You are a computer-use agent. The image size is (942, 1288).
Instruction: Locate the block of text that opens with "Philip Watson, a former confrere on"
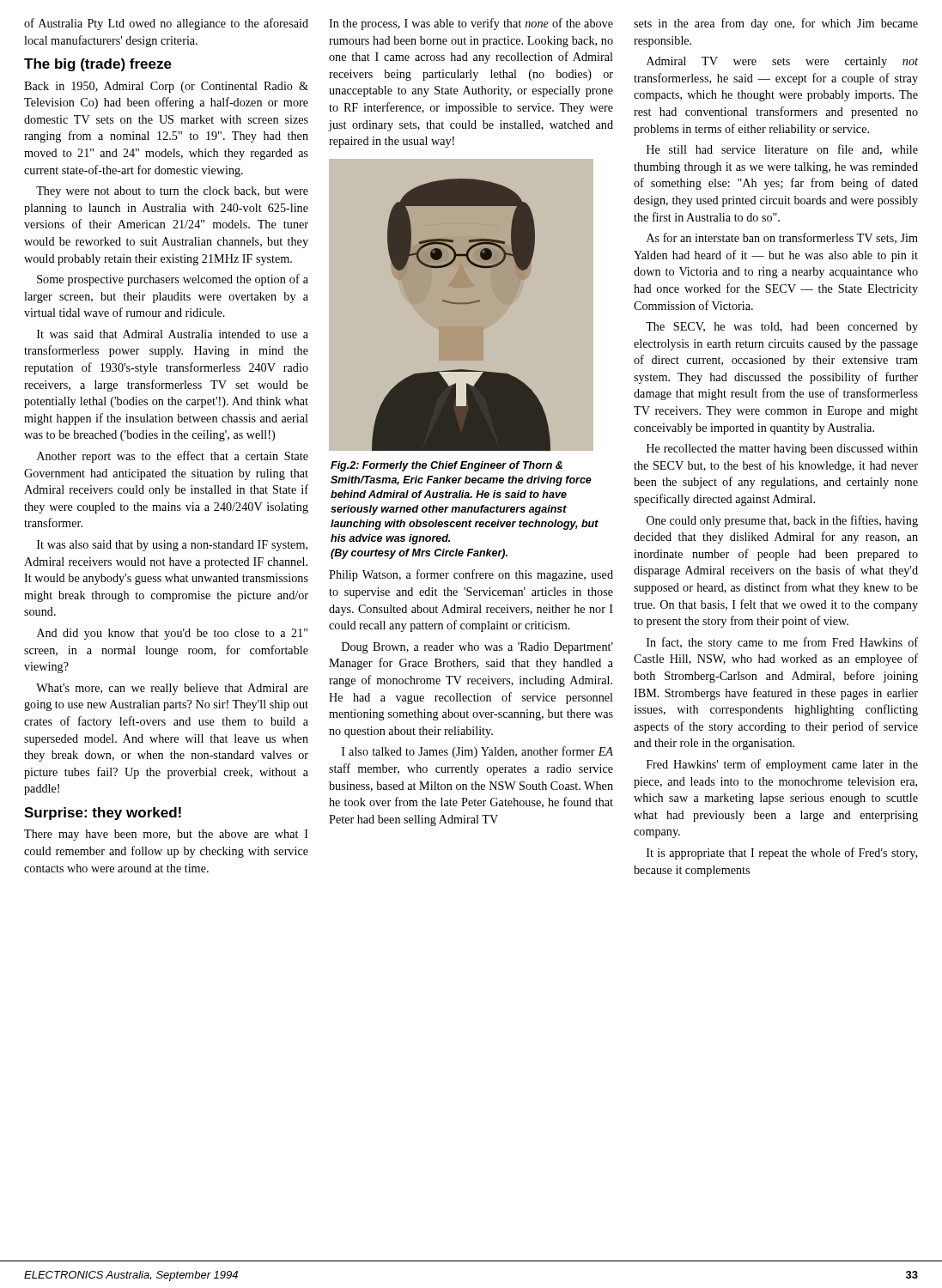pyautogui.click(x=471, y=698)
